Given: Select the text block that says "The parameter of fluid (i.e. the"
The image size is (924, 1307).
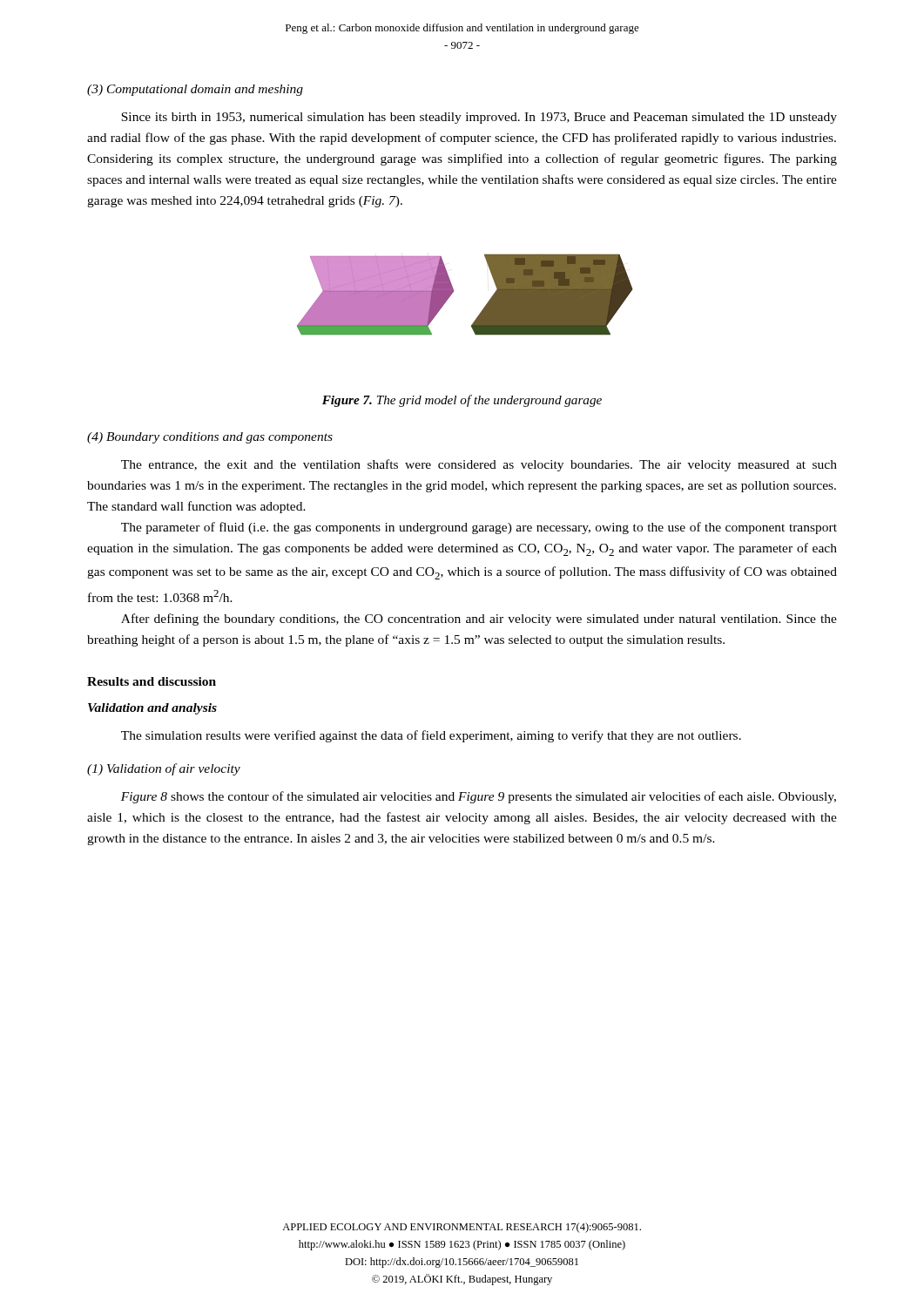Looking at the screenshot, I should 462,562.
